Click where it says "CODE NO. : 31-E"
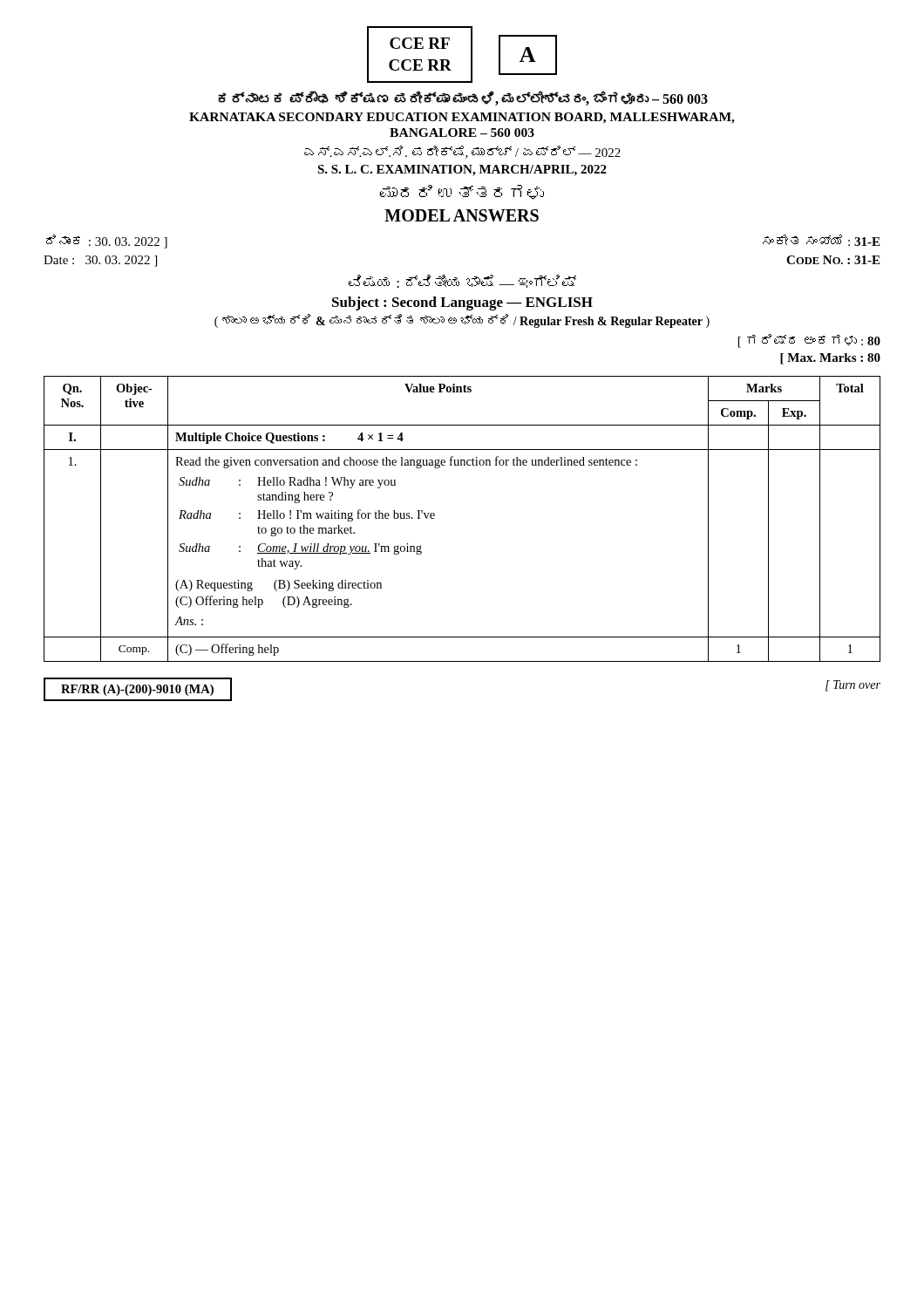924x1308 pixels. (x=833, y=260)
